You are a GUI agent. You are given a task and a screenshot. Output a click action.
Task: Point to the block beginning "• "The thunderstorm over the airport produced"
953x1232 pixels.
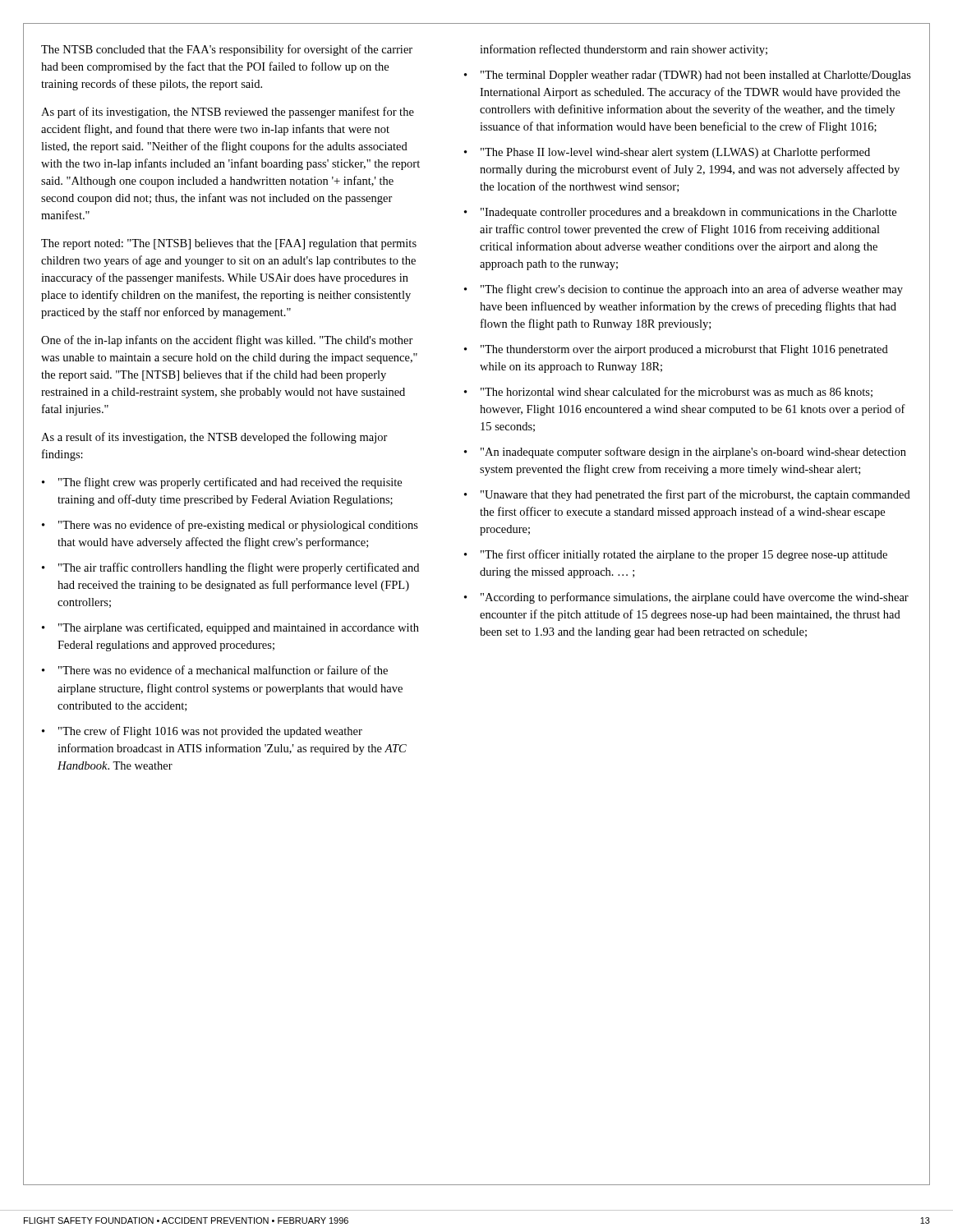tap(688, 358)
